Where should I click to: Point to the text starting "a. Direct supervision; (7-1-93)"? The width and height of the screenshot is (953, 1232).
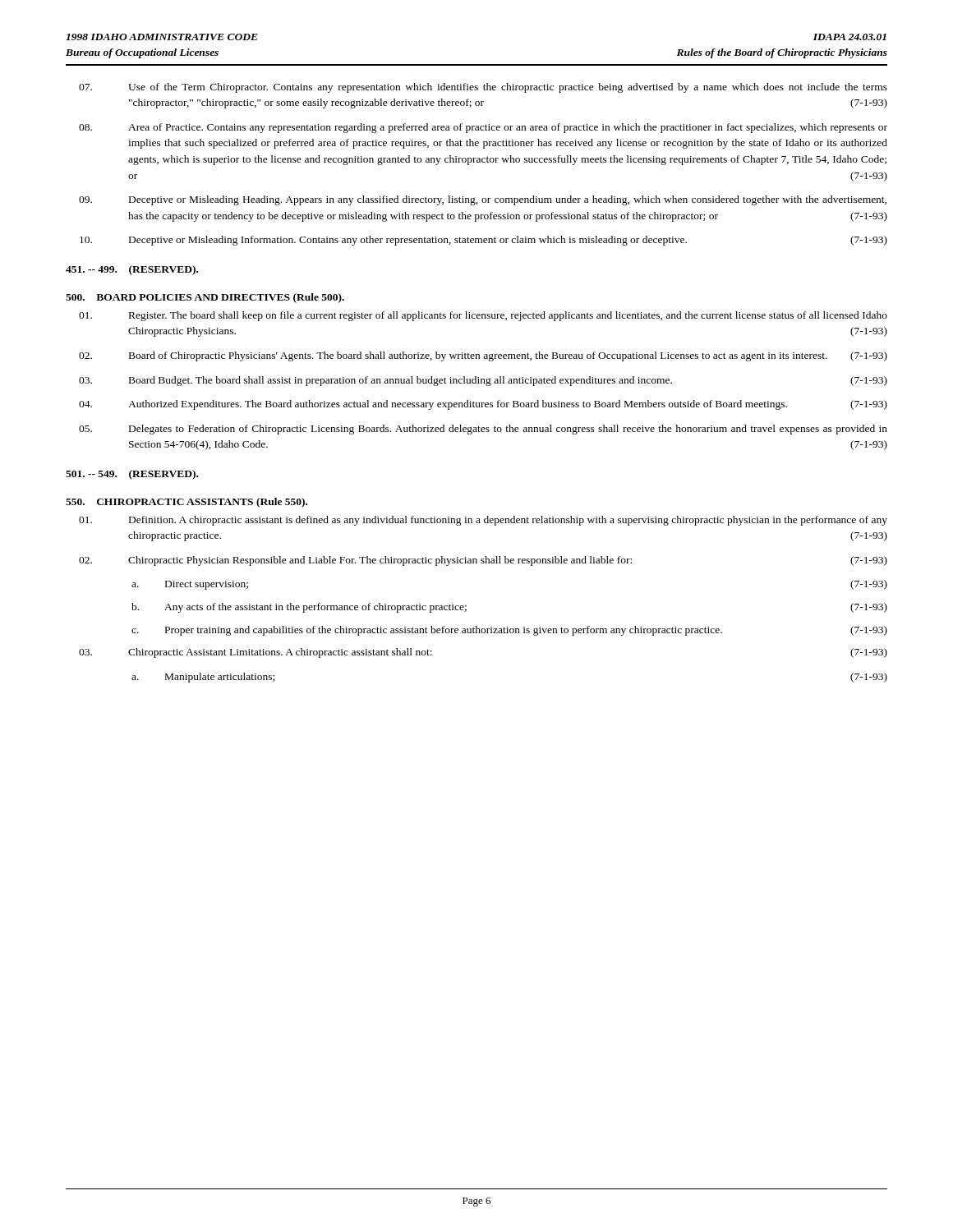[x=201, y=584]
